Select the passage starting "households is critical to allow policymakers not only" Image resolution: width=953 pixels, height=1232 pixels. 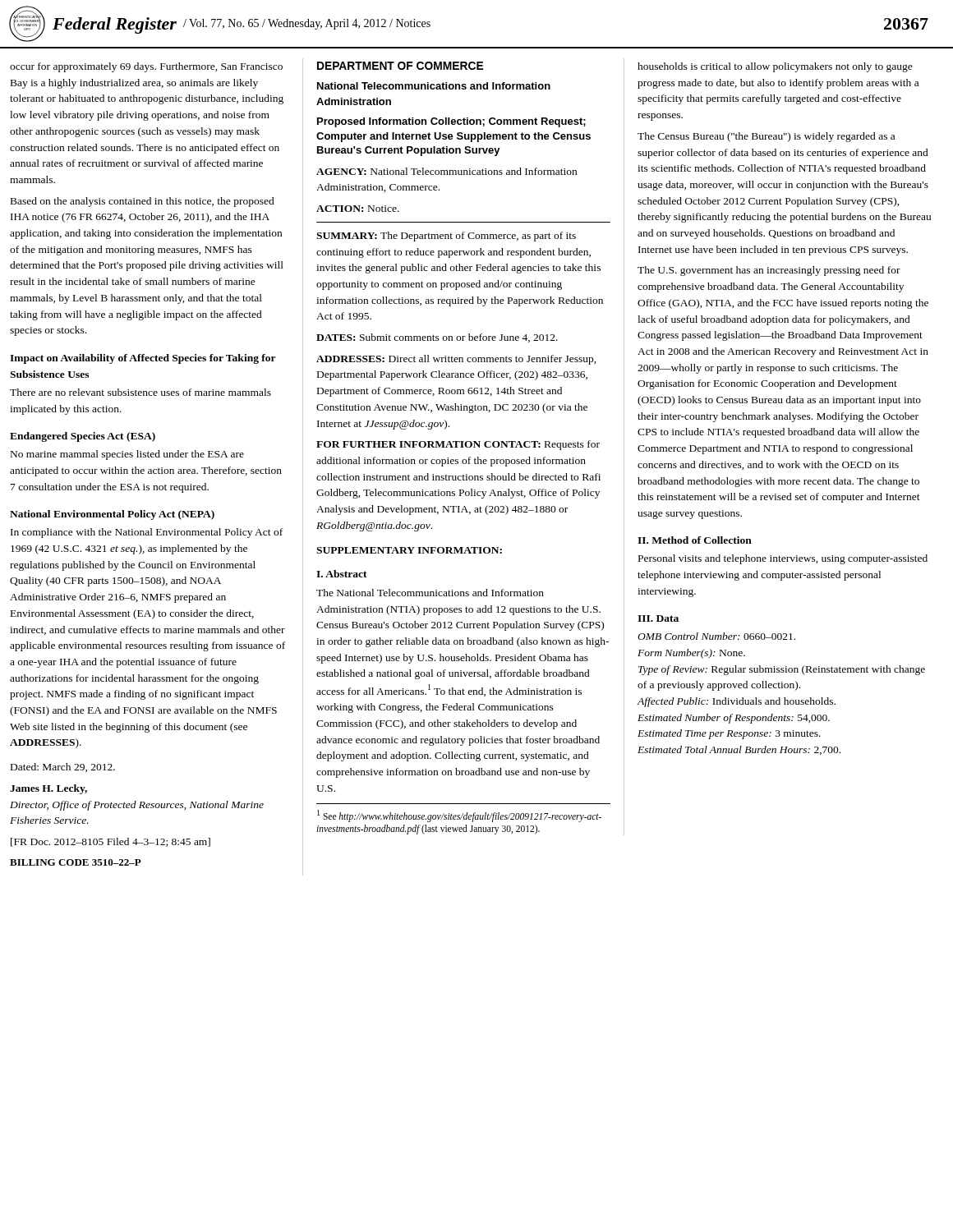pos(785,290)
